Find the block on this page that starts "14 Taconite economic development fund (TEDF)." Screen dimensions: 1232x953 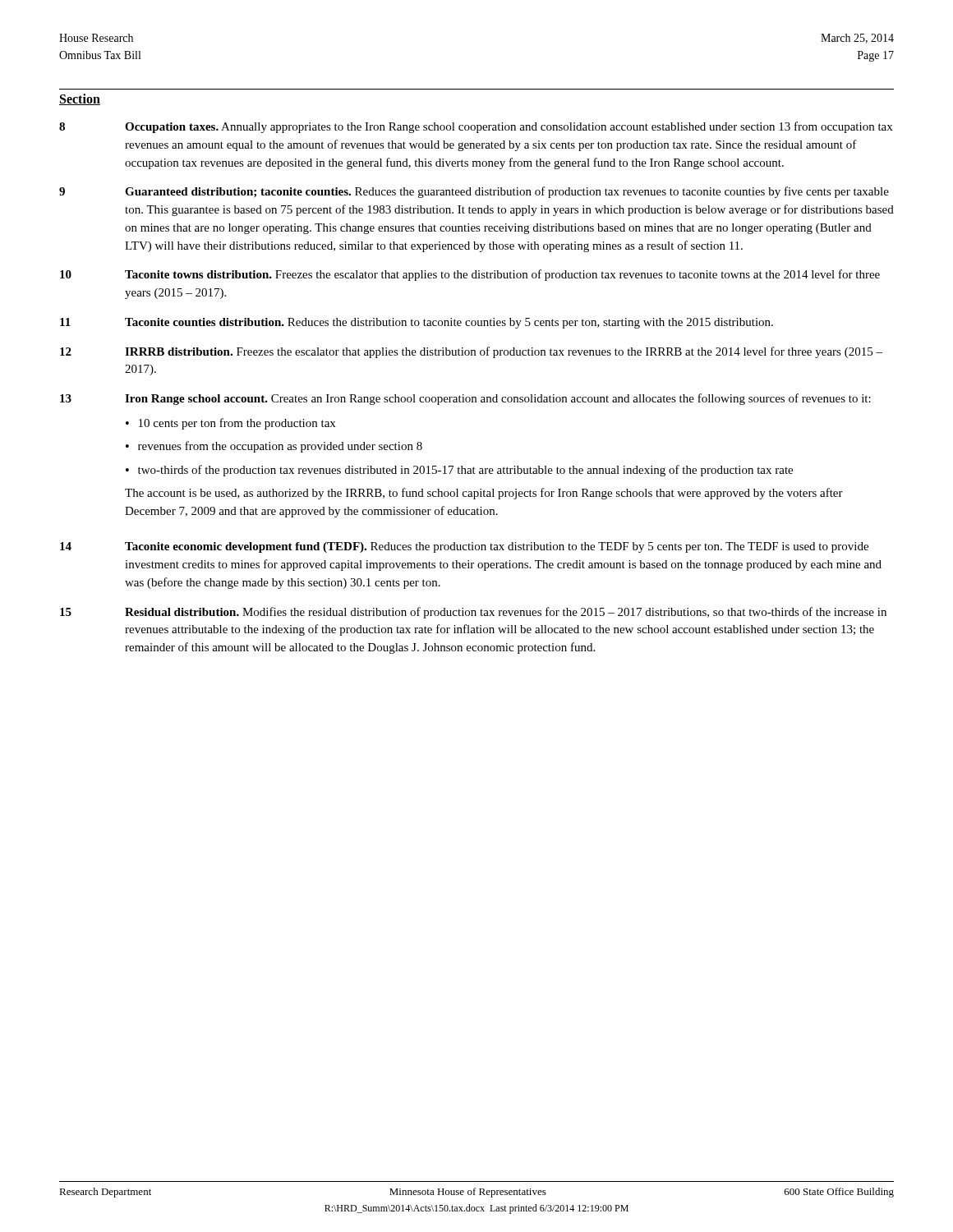click(x=476, y=565)
